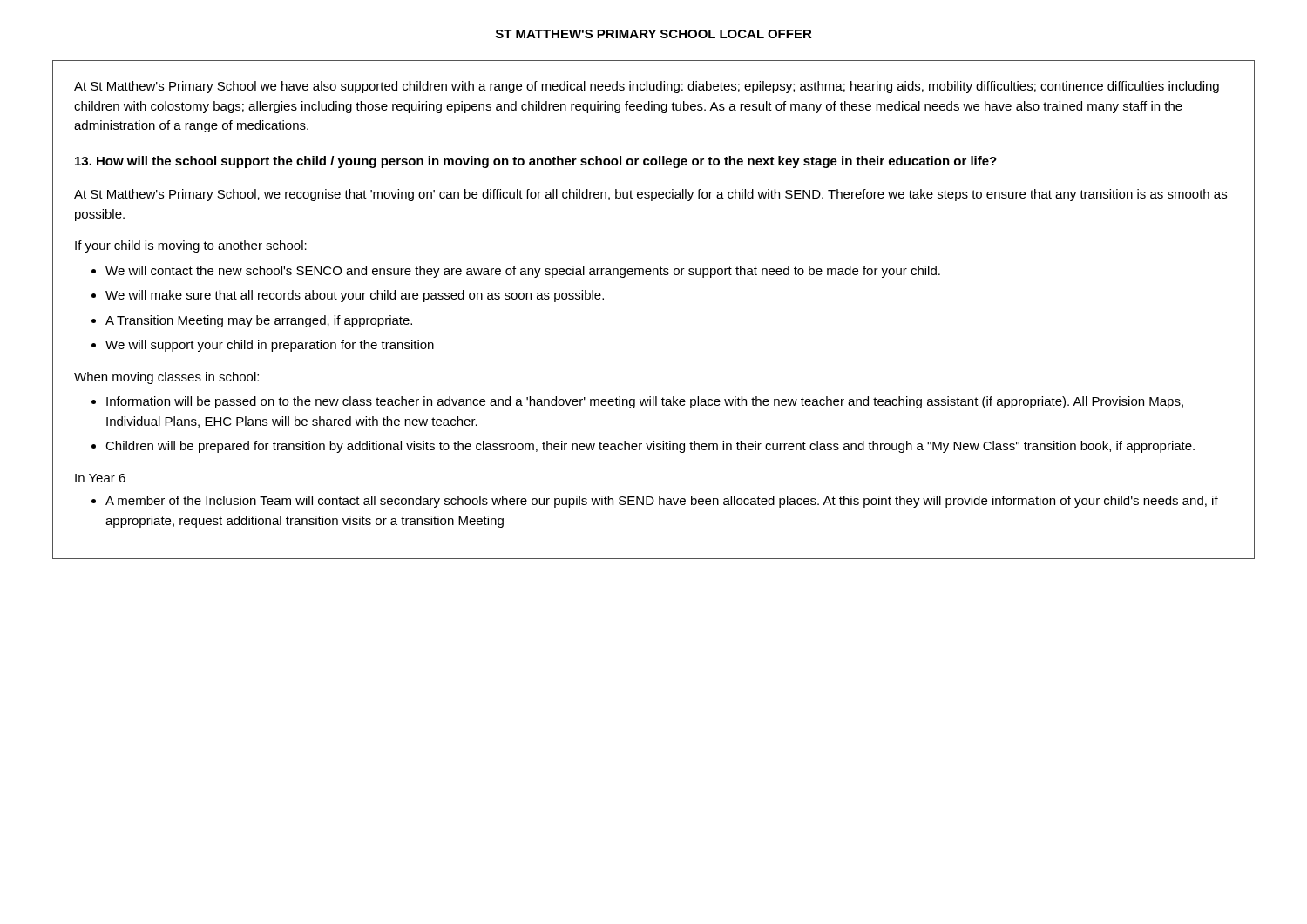Point to the block beginning "A Transition Meeting"

pyautogui.click(x=260, y=320)
